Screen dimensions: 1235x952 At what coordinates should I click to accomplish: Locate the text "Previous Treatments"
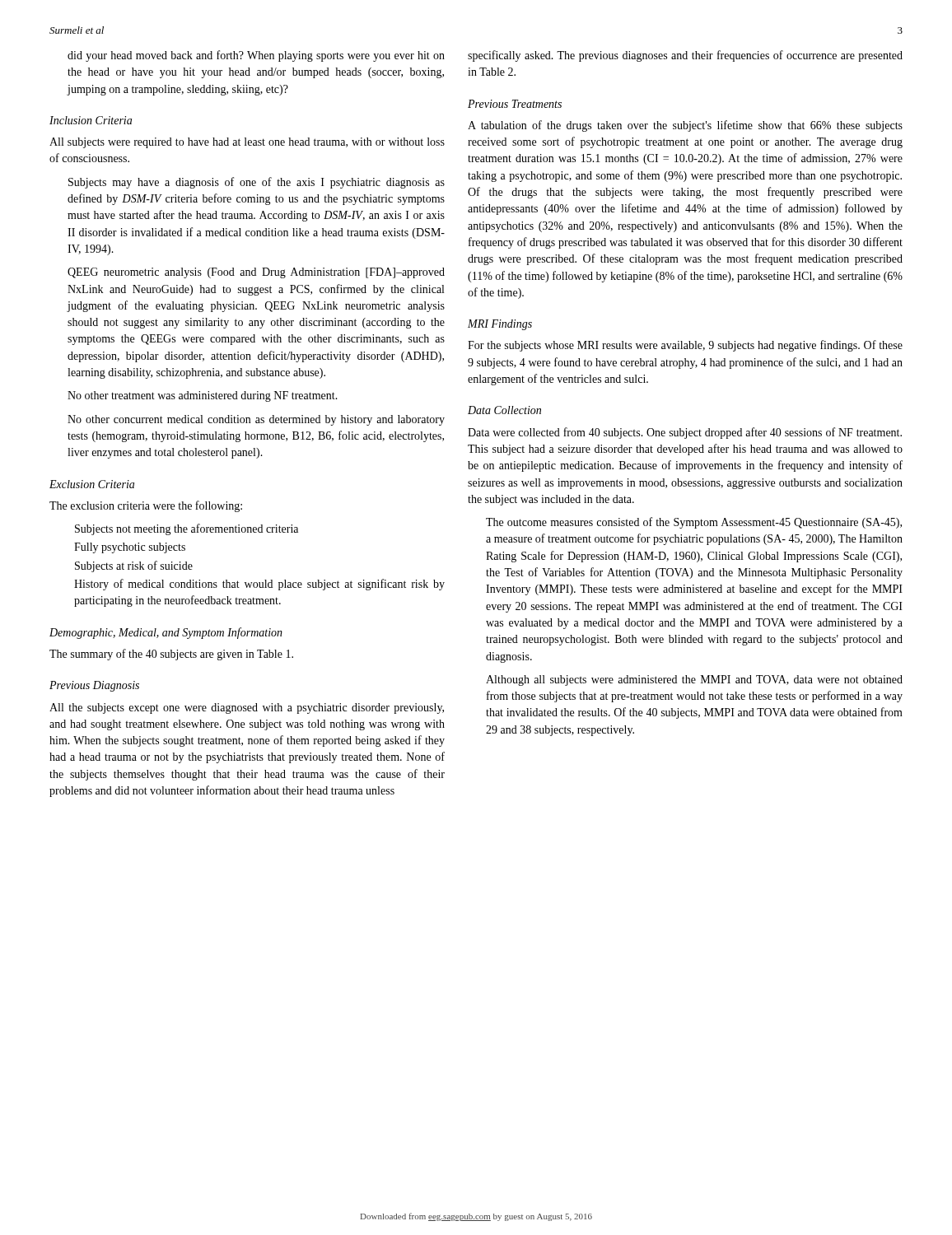click(x=515, y=104)
